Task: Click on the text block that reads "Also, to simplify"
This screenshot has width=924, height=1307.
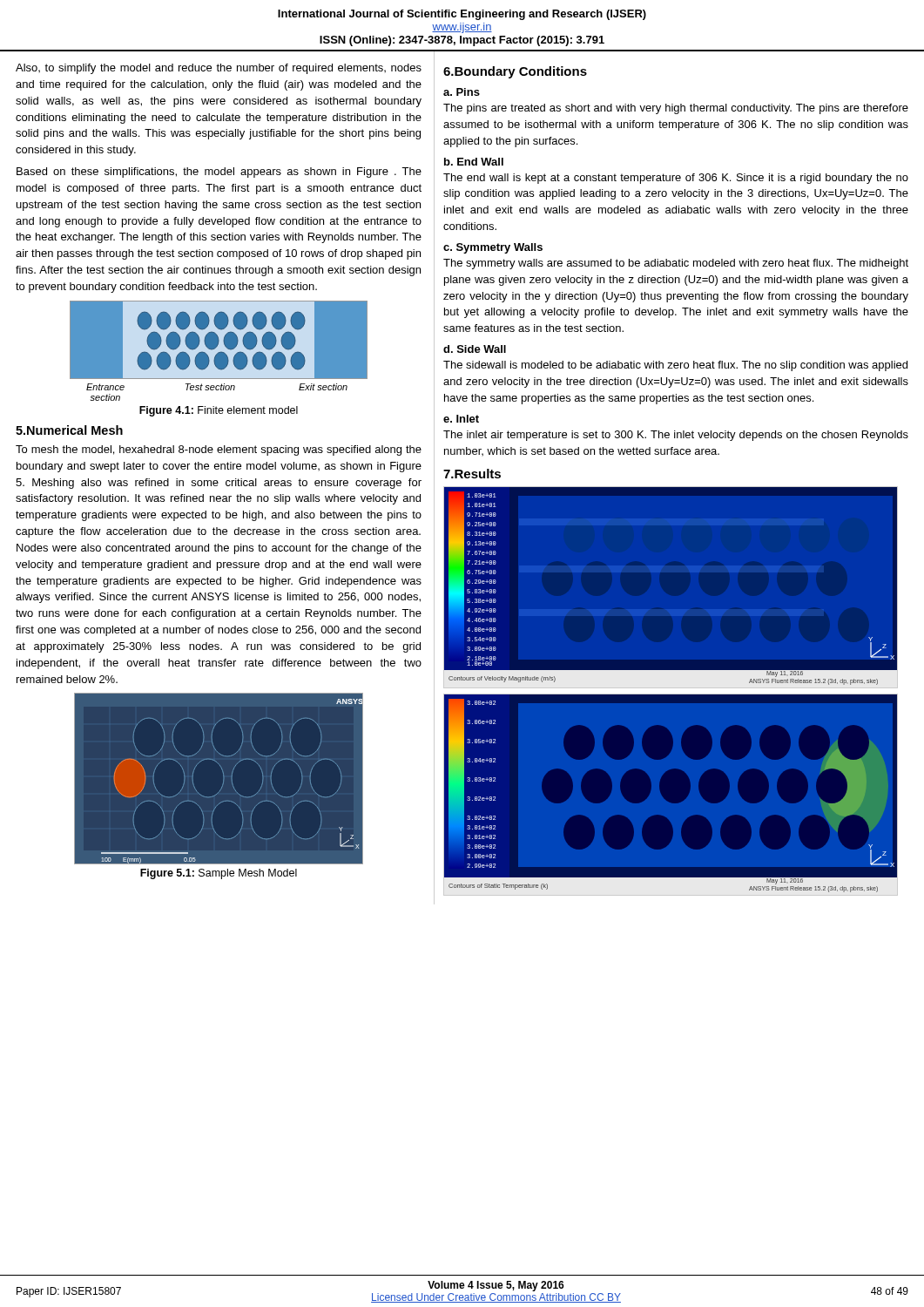Action: coord(219,109)
